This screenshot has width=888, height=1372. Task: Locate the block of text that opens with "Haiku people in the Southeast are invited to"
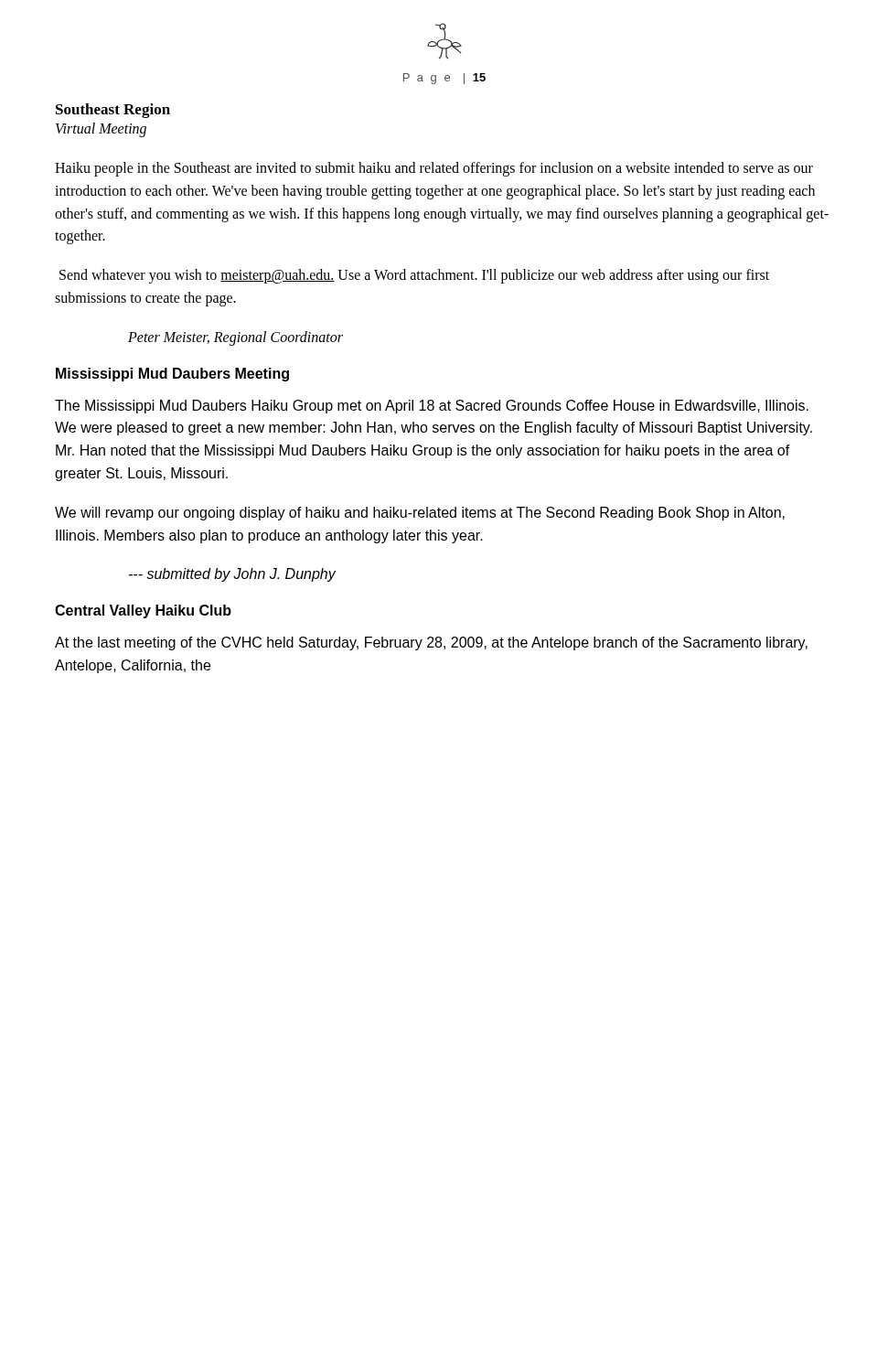(x=442, y=202)
